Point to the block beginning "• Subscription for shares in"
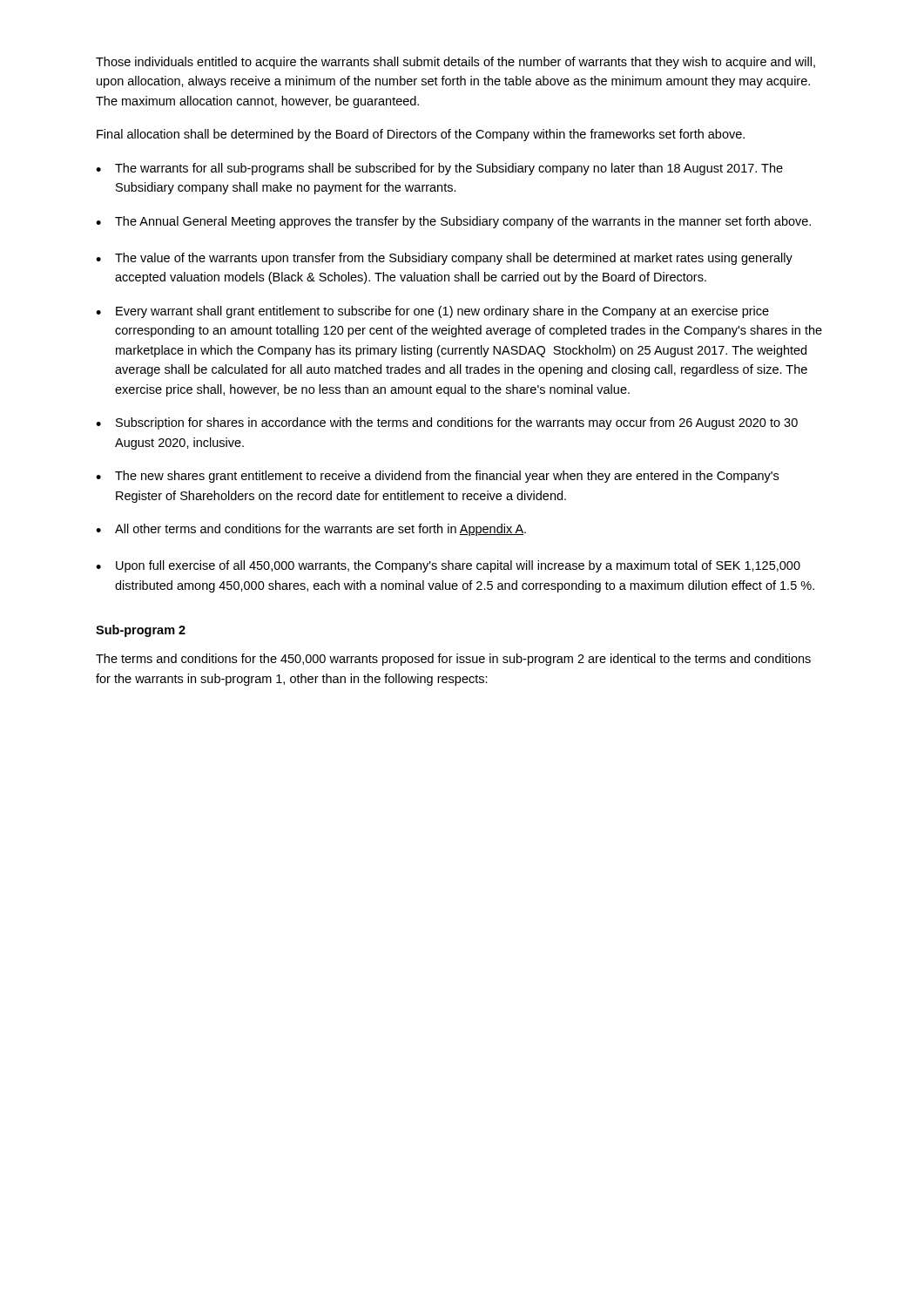The height and width of the screenshot is (1307, 924). coord(462,433)
